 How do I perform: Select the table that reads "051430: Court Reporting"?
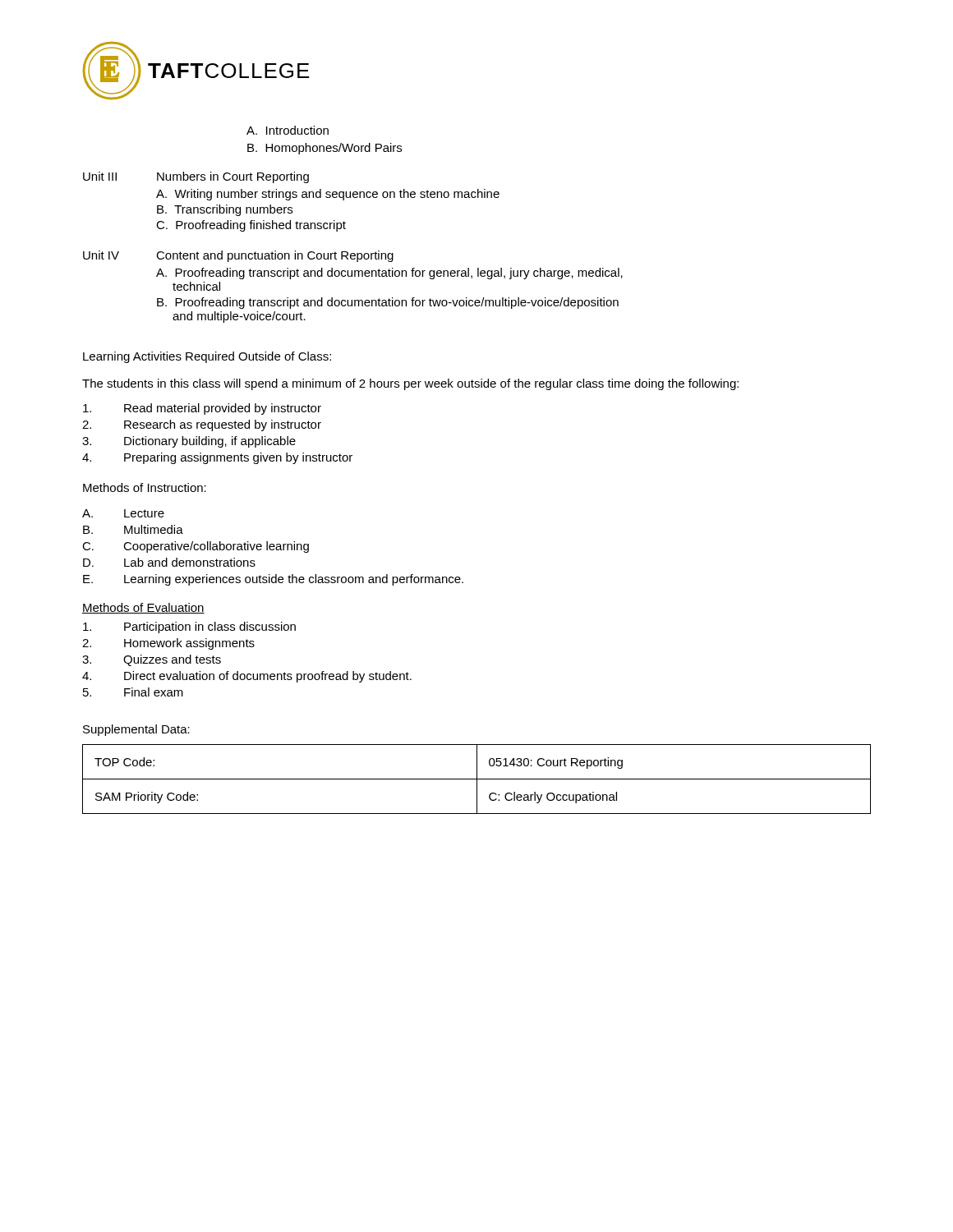coord(476,779)
